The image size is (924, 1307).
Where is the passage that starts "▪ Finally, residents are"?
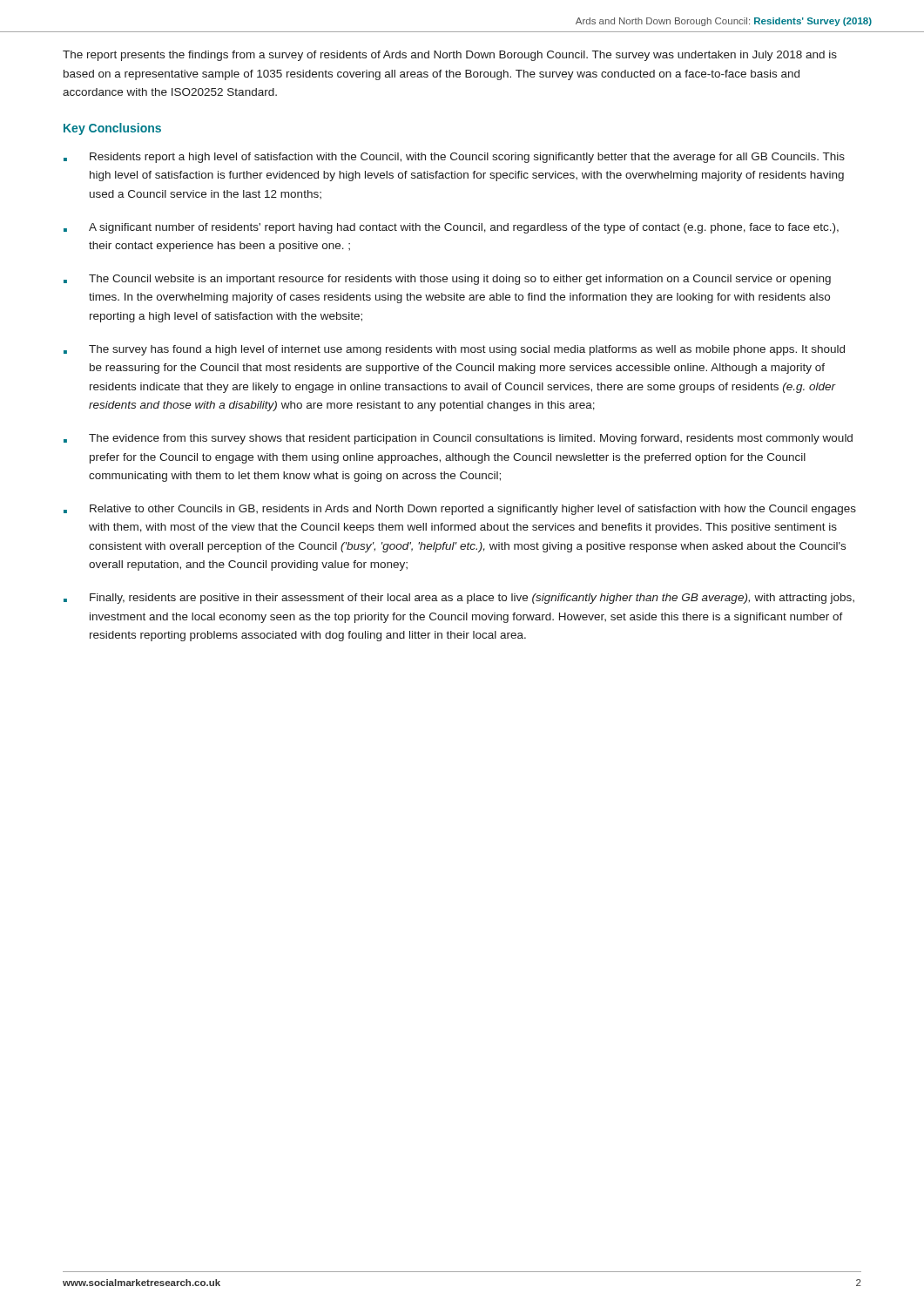pyautogui.click(x=462, y=616)
